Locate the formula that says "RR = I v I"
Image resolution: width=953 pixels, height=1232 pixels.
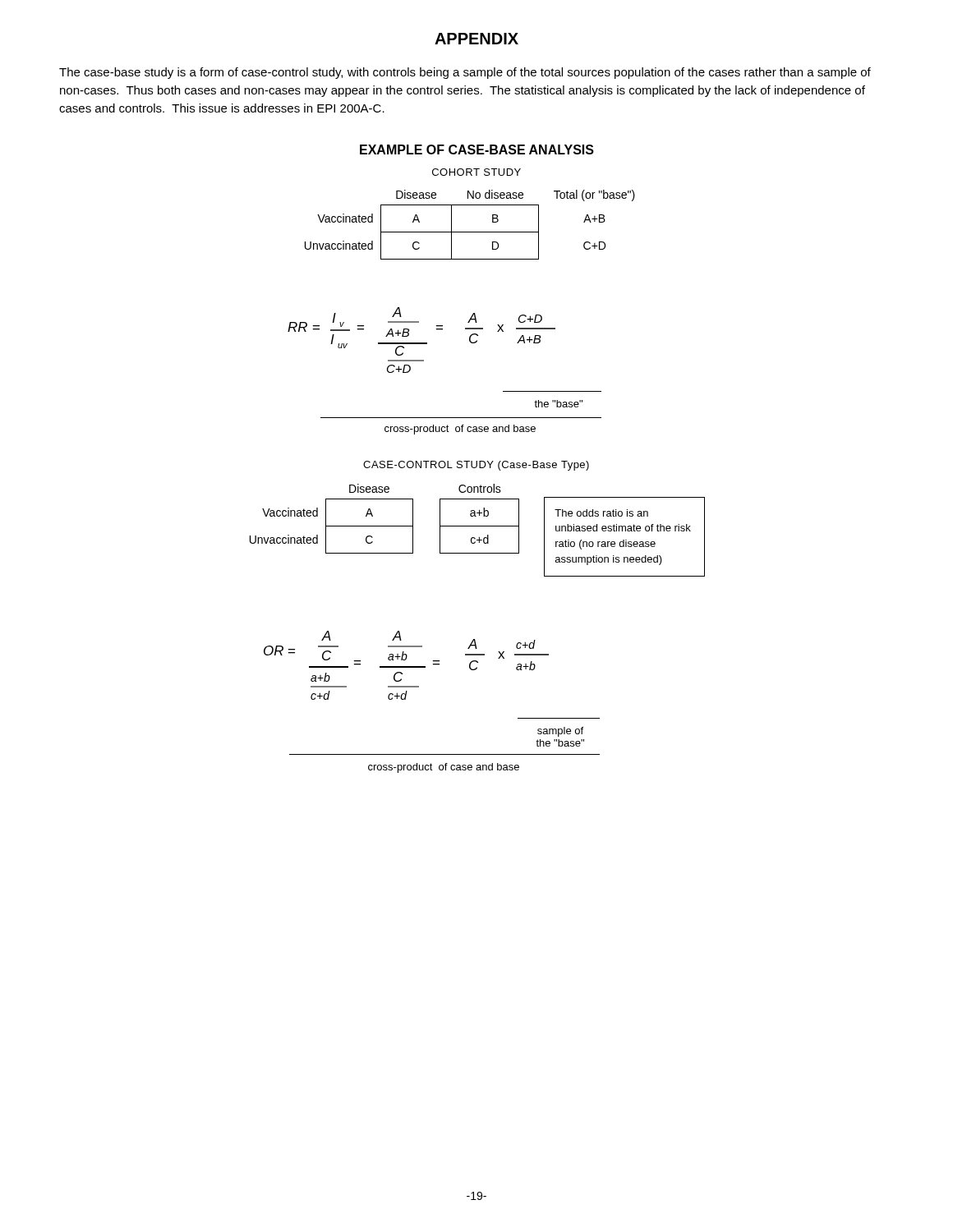coord(476,329)
